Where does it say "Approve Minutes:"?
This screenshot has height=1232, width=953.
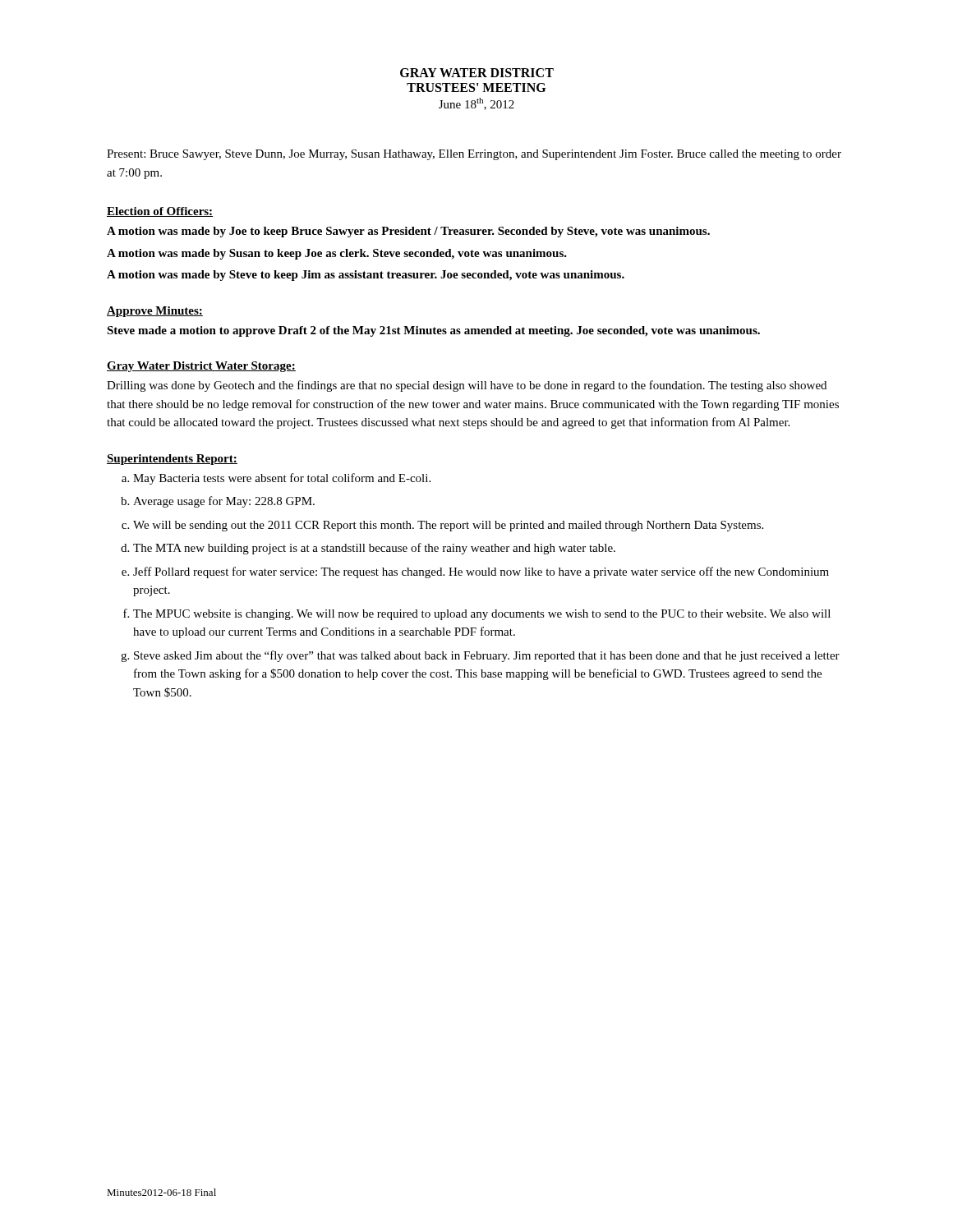pos(155,310)
